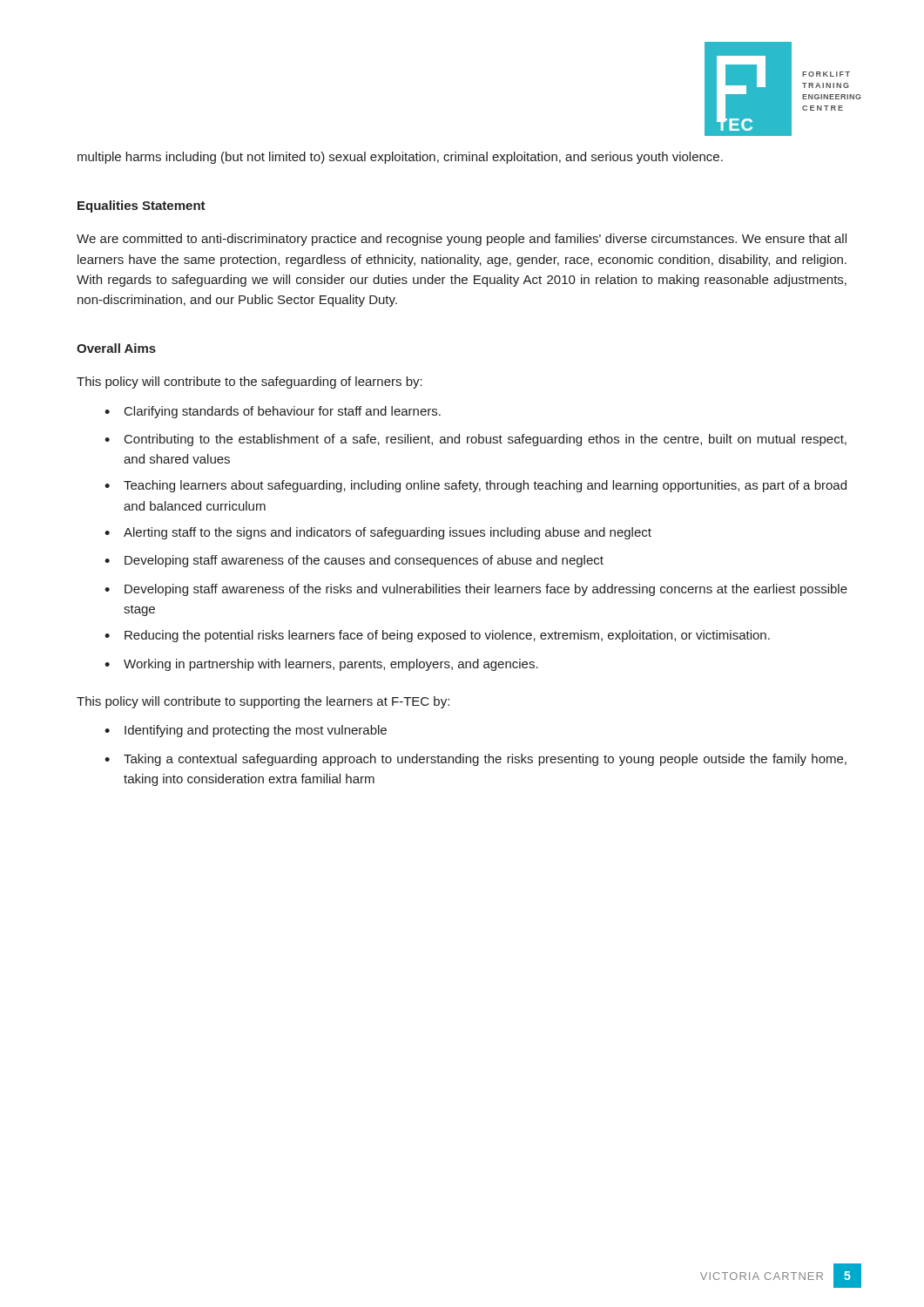Click on the text block with the text "This policy will contribute to the safeguarding of"
The image size is (924, 1307).
pyautogui.click(x=250, y=381)
